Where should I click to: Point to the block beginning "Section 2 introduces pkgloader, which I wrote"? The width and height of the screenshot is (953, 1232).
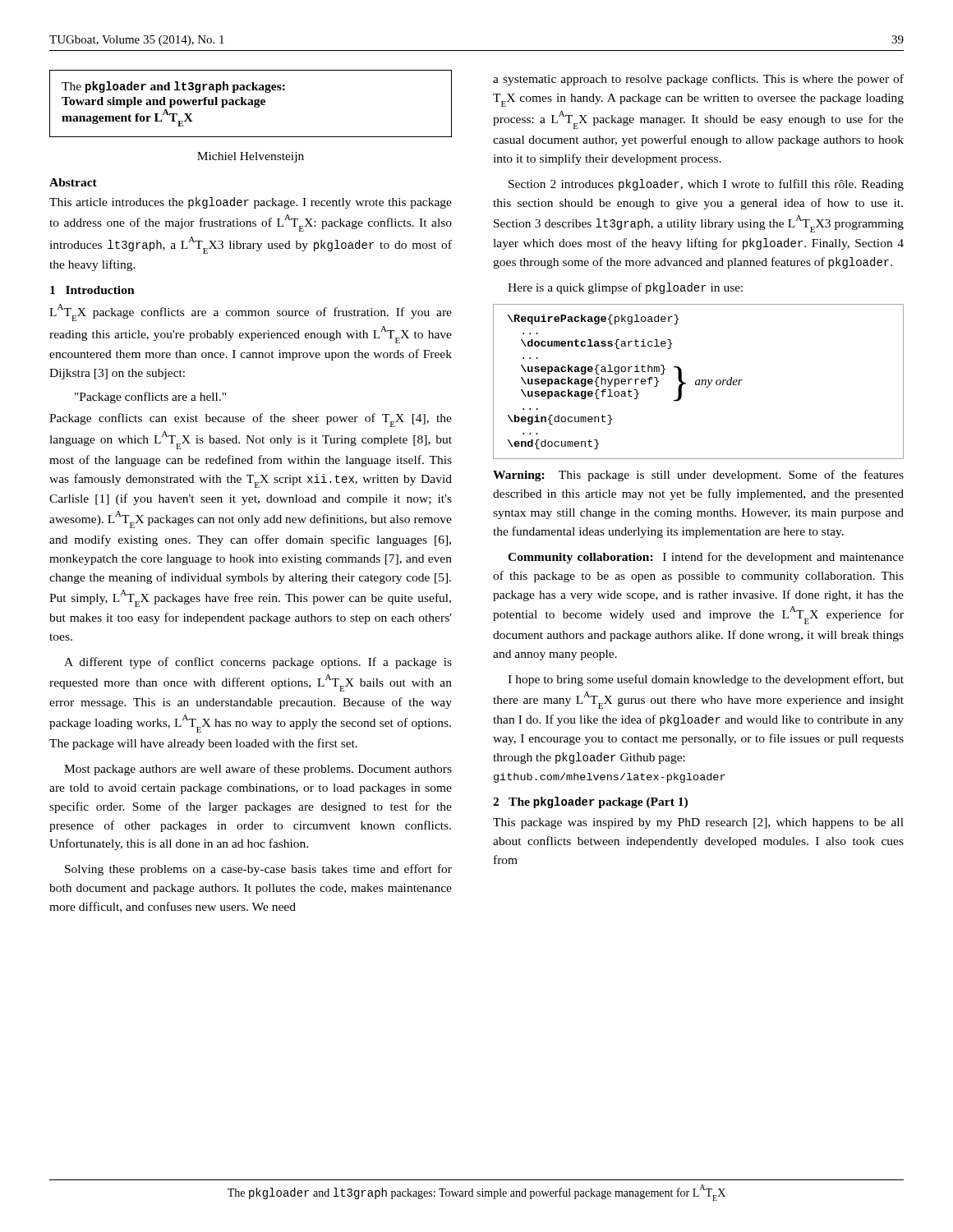click(x=698, y=223)
